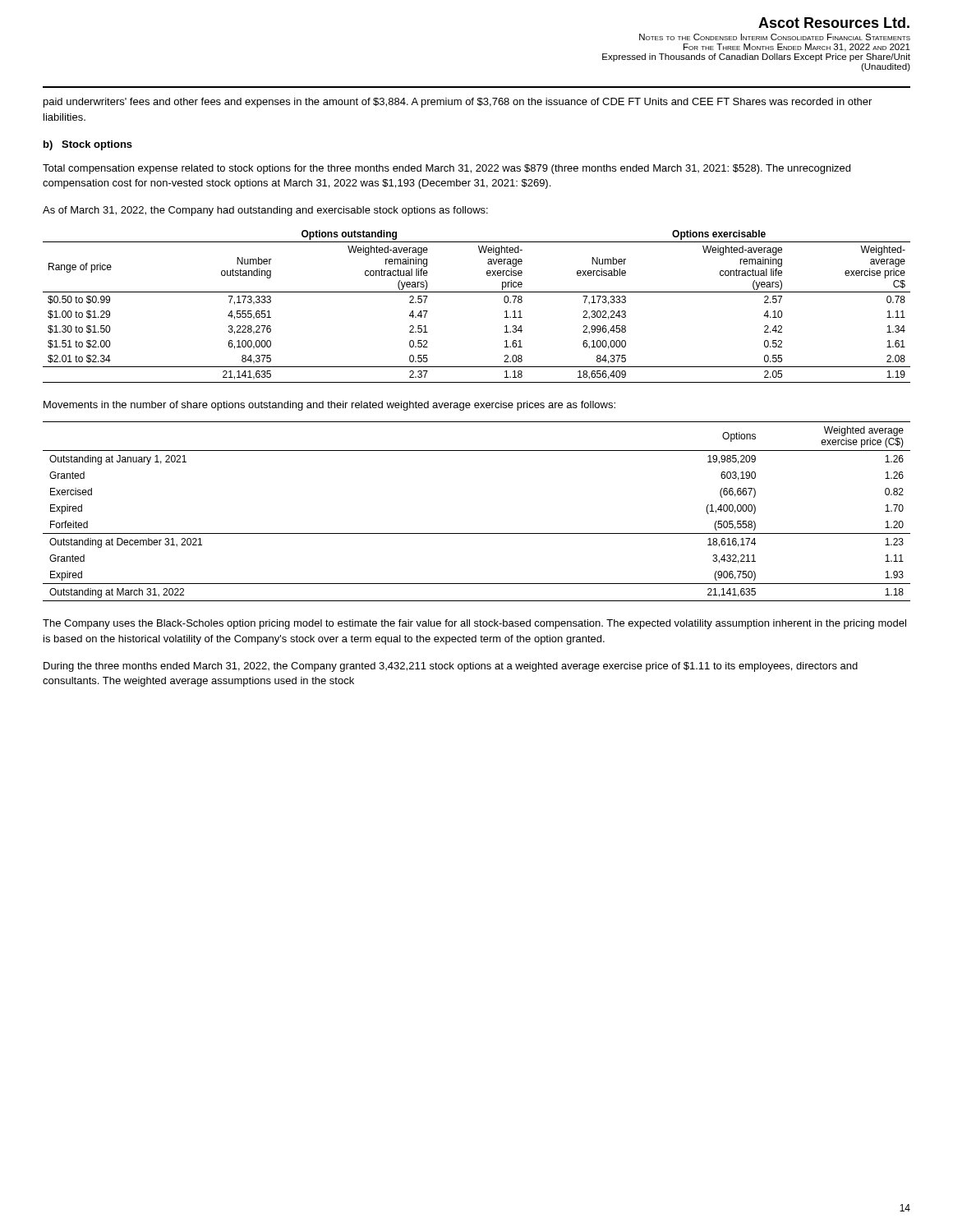Select the text block with the text "Movements in the number of share"
This screenshot has height=1232, width=953.
click(476, 405)
